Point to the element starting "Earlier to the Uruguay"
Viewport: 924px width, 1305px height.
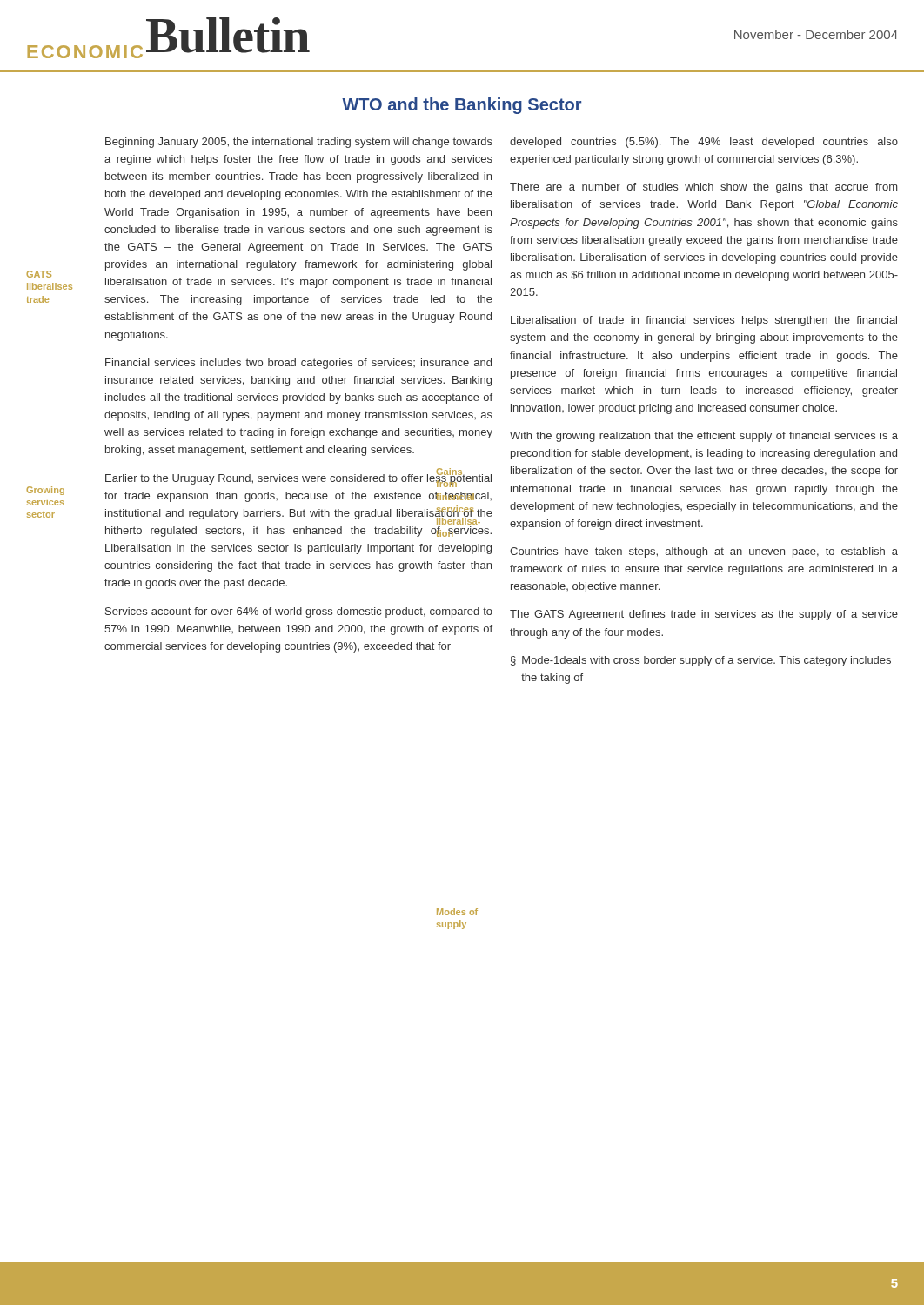(x=298, y=531)
